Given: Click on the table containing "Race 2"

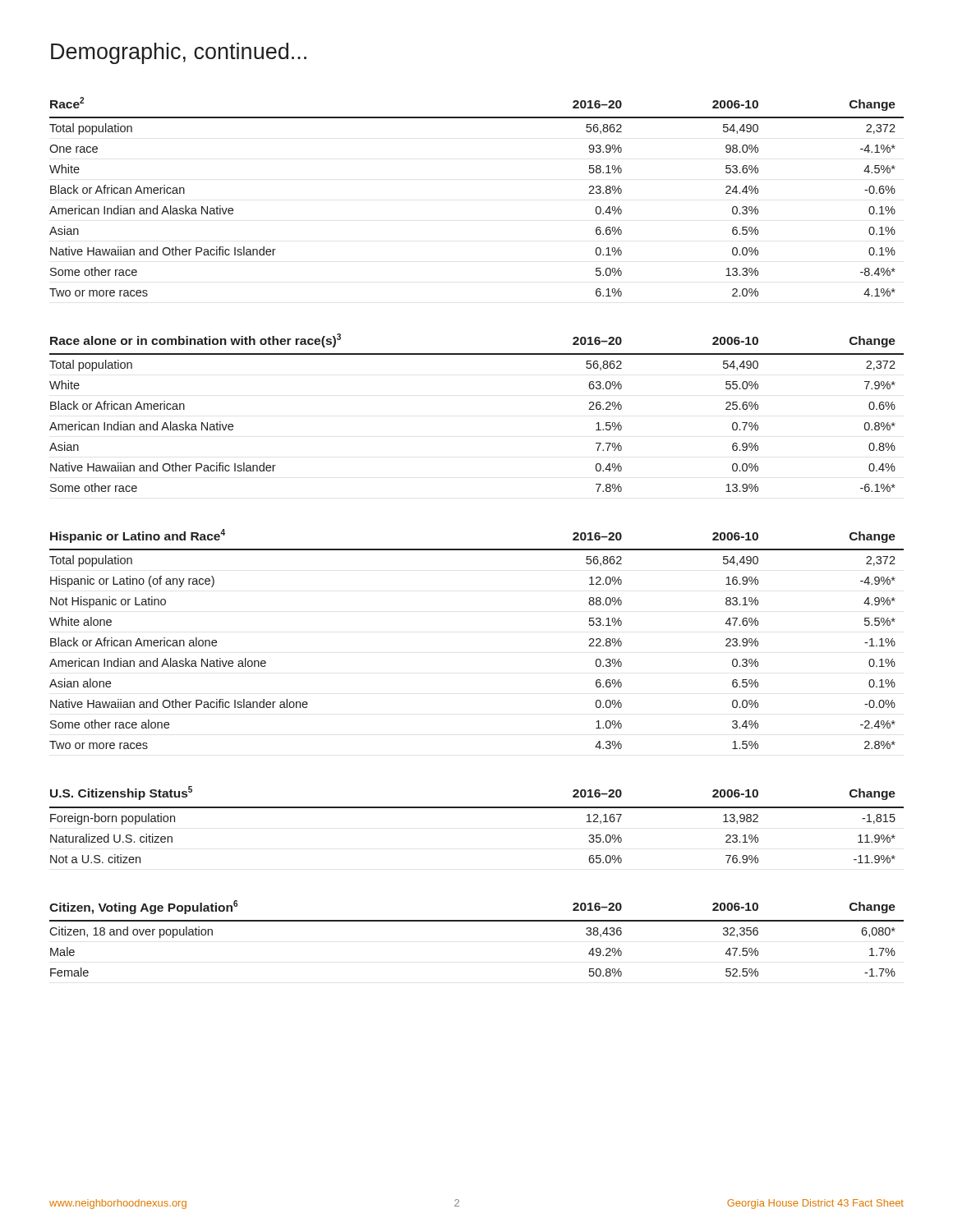Looking at the screenshot, I should coord(476,196).
